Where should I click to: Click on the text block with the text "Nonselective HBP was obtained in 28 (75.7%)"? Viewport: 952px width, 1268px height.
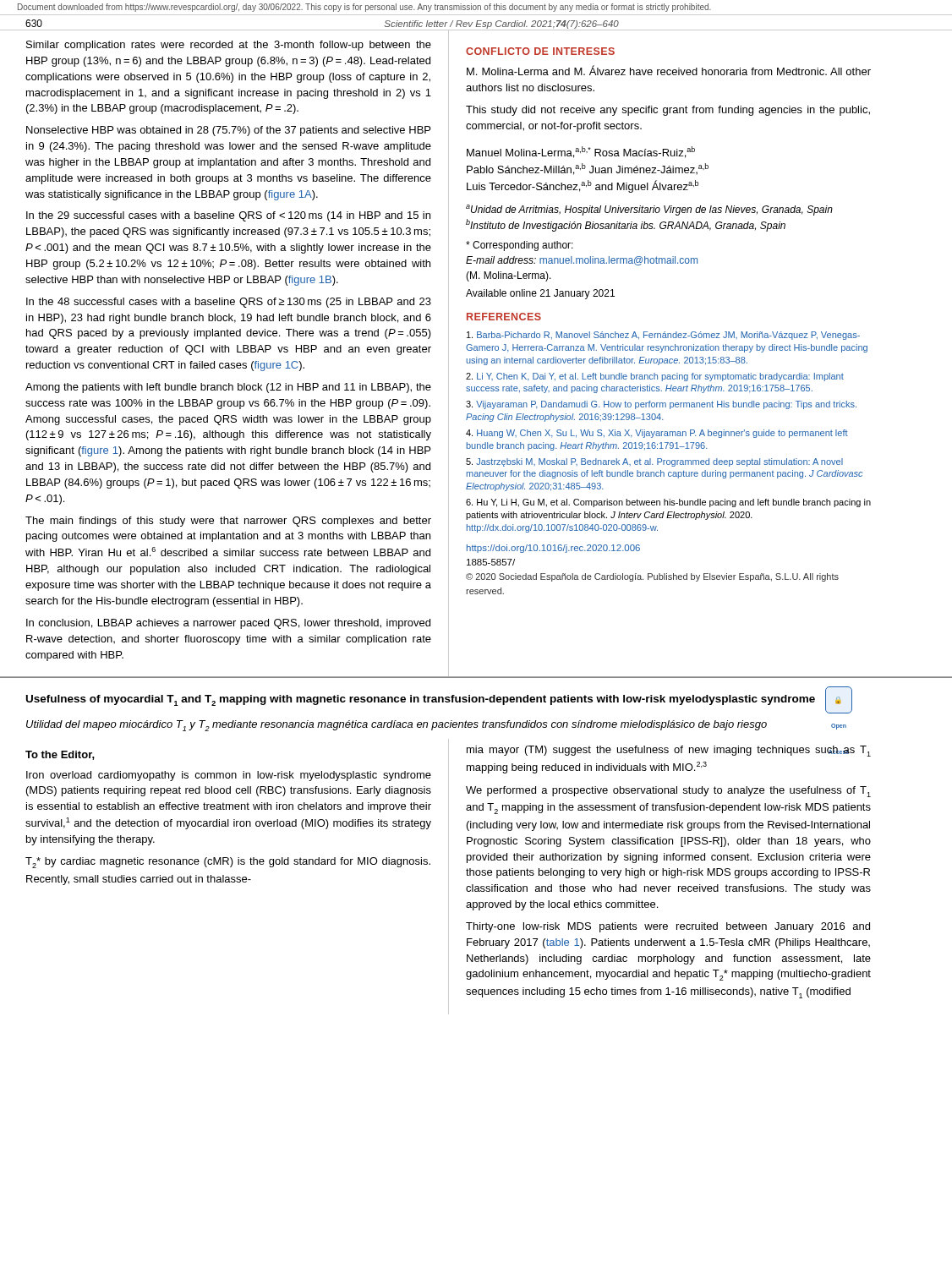(x=228, y=162)
